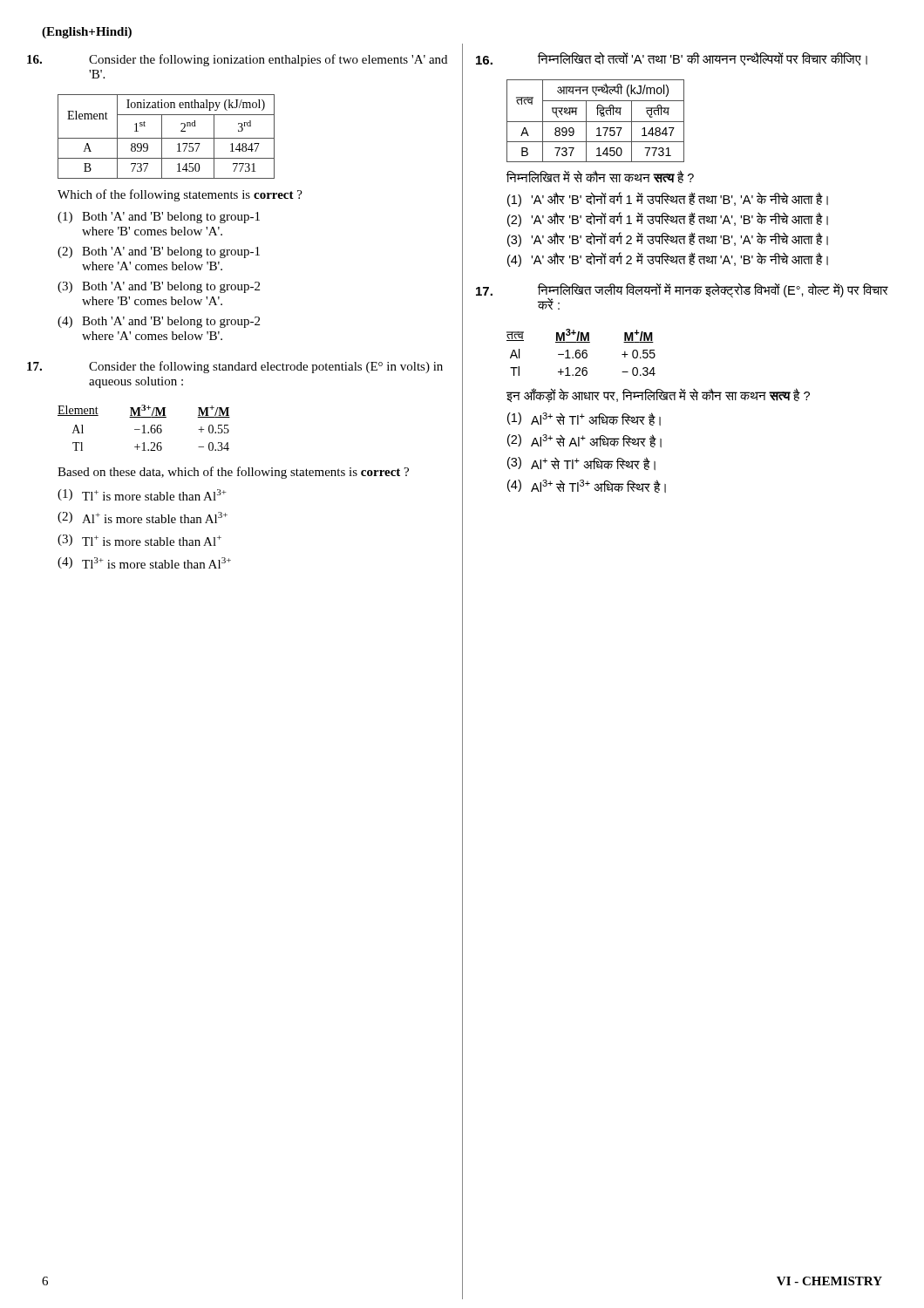The width and height of the screenshot is (924, 1308).
Task: Locate the table with the text "आयनन एन्थैल्पी (kJ/mol)"
Action: point(706,121)
